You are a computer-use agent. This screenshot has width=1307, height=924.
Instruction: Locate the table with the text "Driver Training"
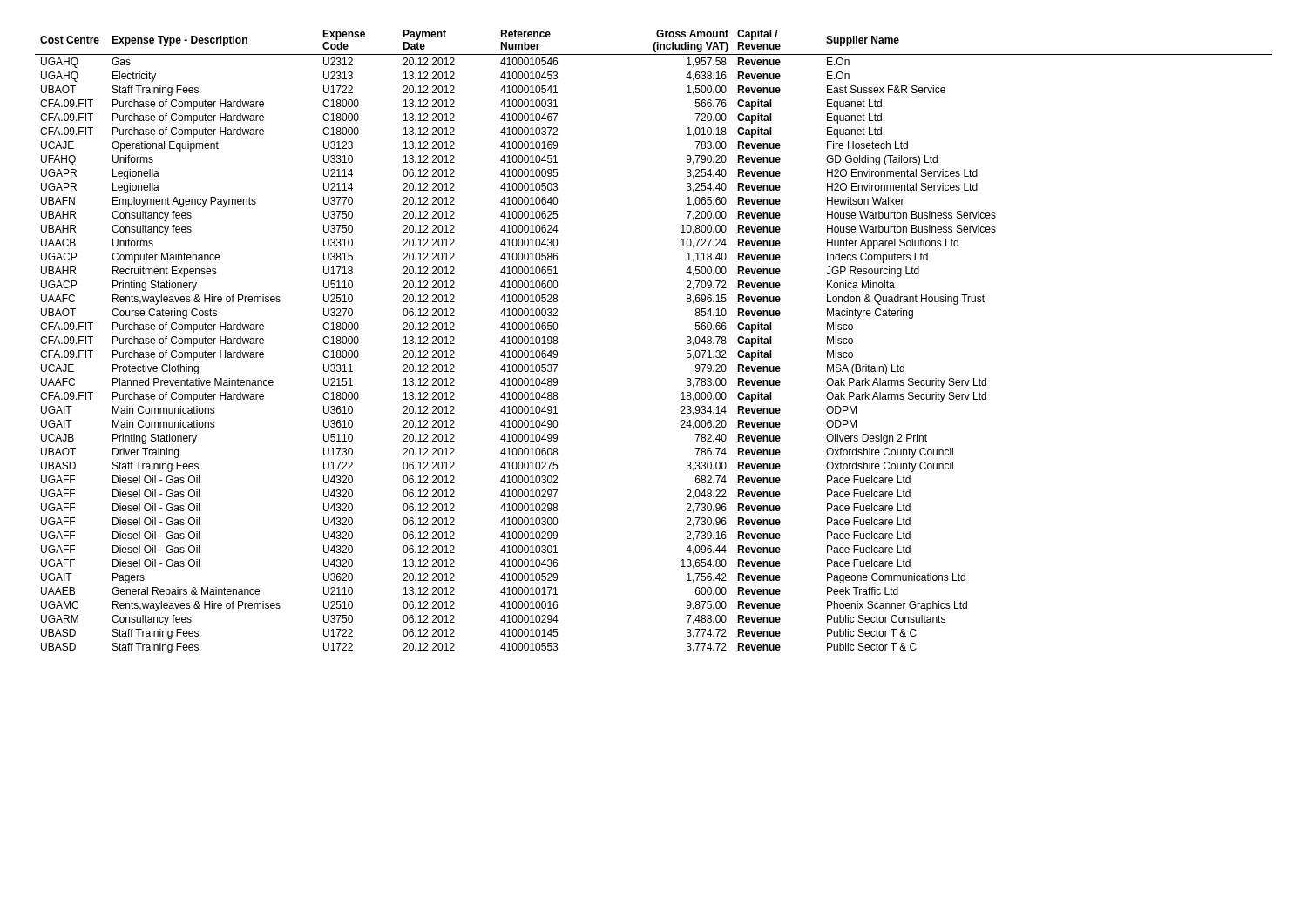(x=654, y=340)
